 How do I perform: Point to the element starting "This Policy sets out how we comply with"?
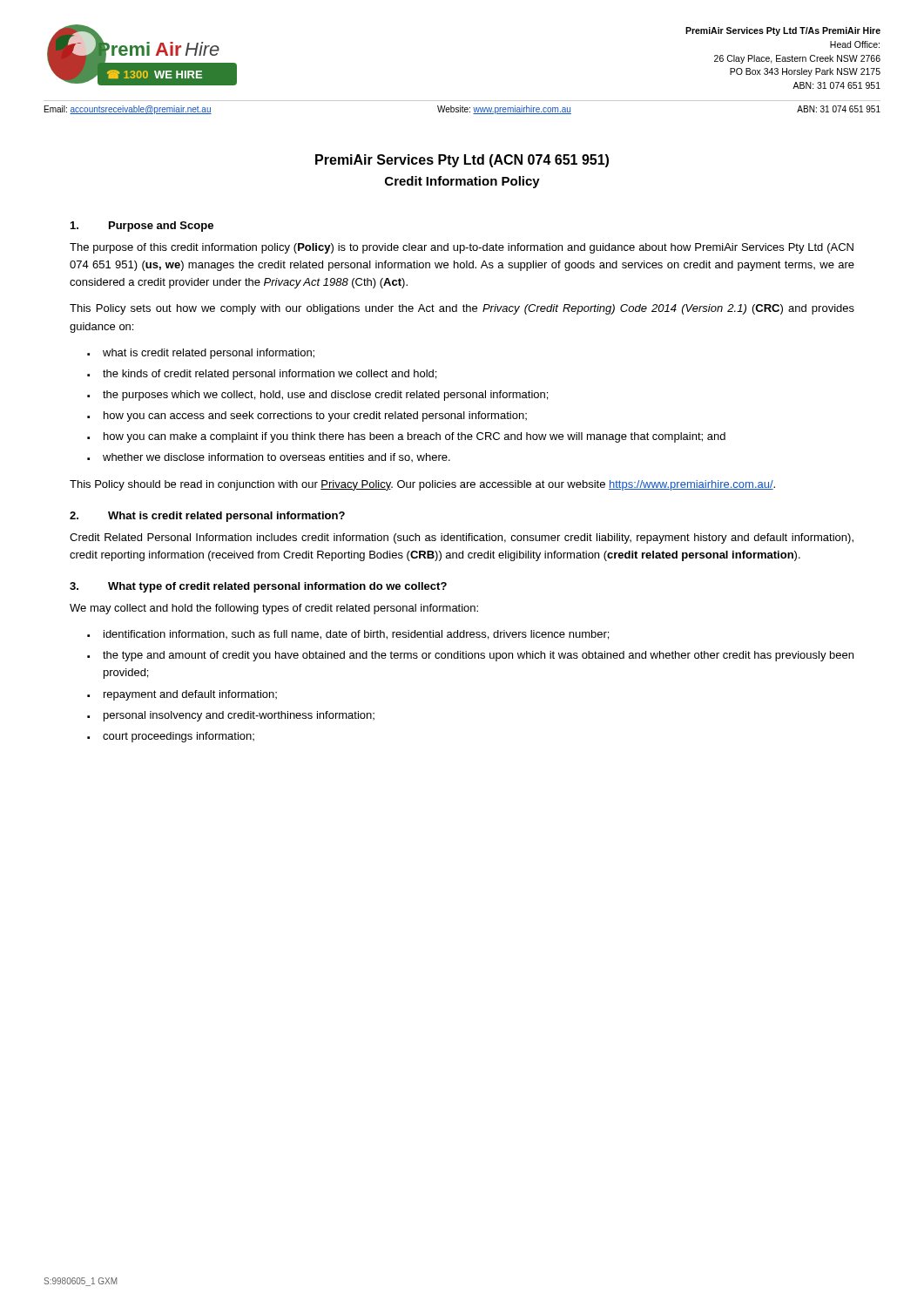(462, 317)
